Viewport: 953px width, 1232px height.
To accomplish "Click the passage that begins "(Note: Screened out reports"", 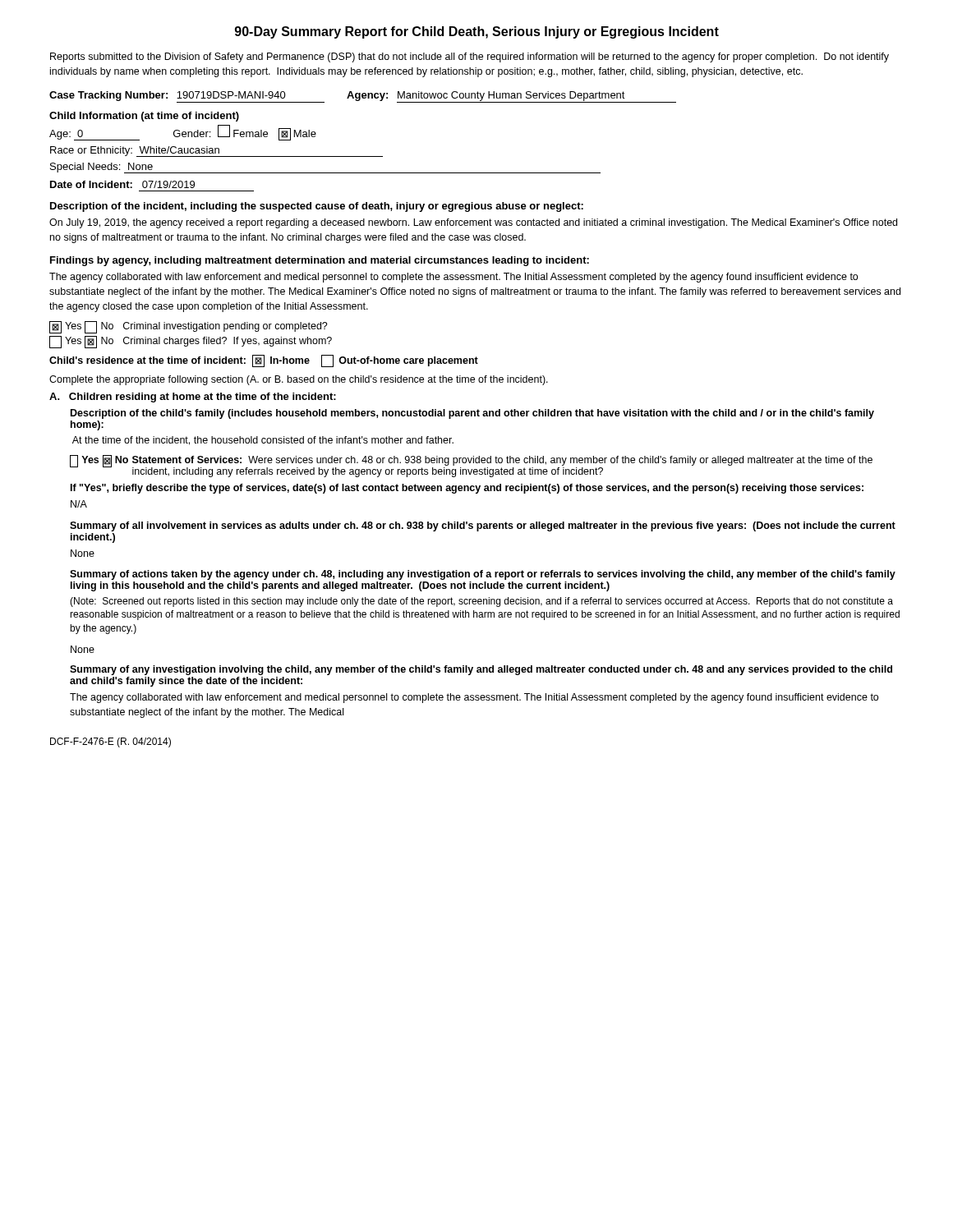I will [485, 615].
